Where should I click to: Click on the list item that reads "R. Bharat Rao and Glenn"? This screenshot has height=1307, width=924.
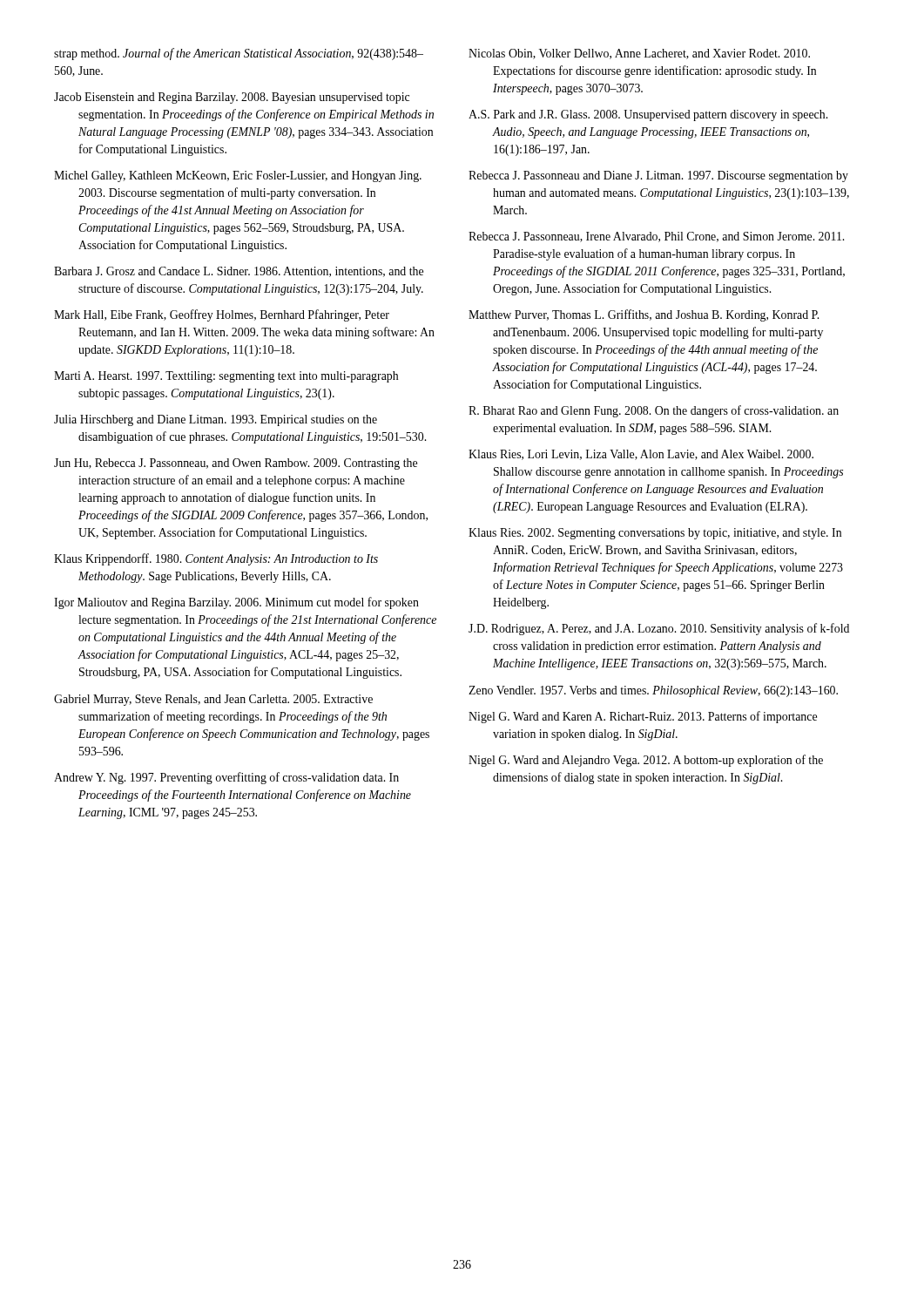point(654,420)
